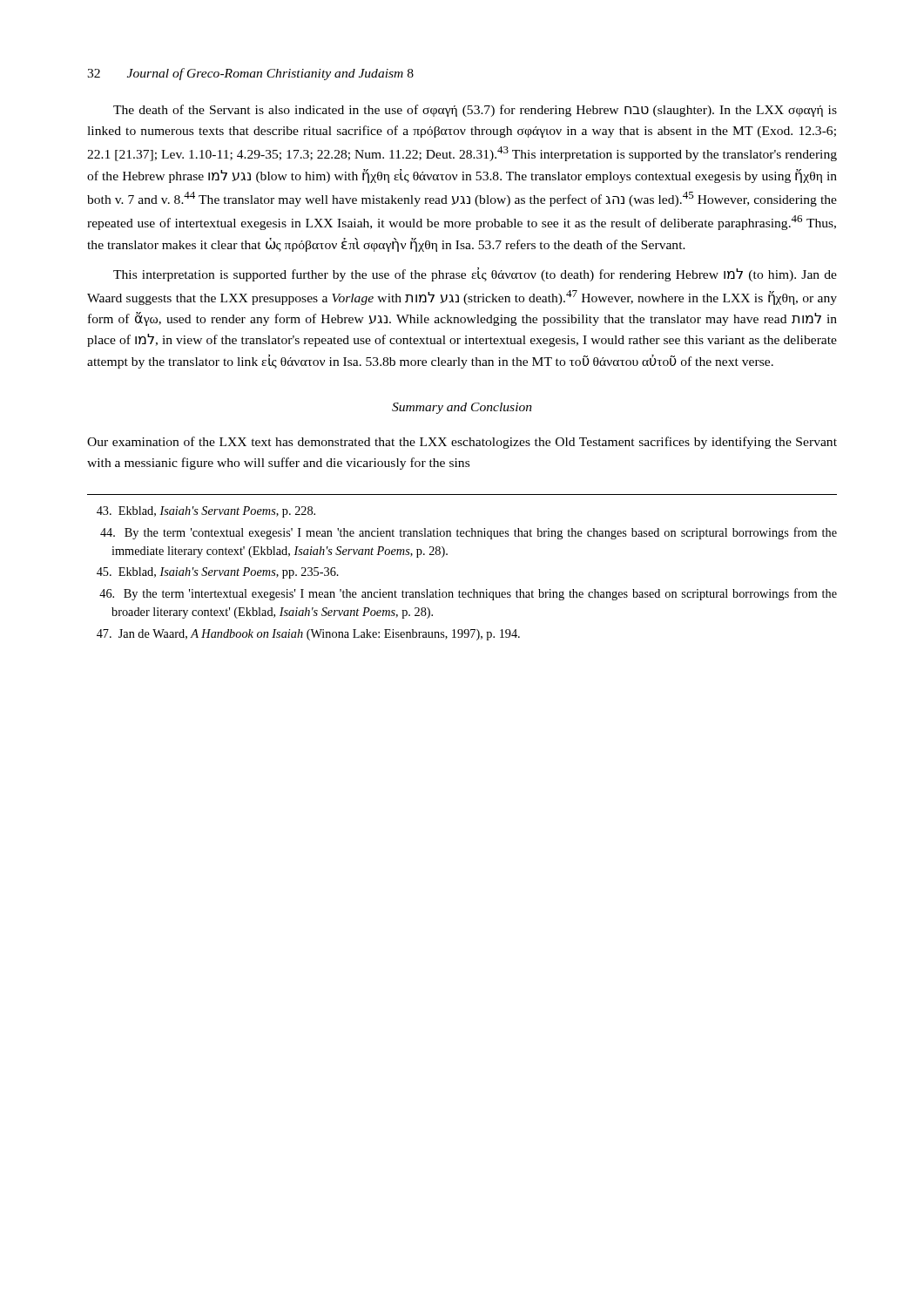Click on the footnote that says "By the term 'contextual exegesis' I"
Viewport: 924px width, 1307px height.
pos(462,541)
